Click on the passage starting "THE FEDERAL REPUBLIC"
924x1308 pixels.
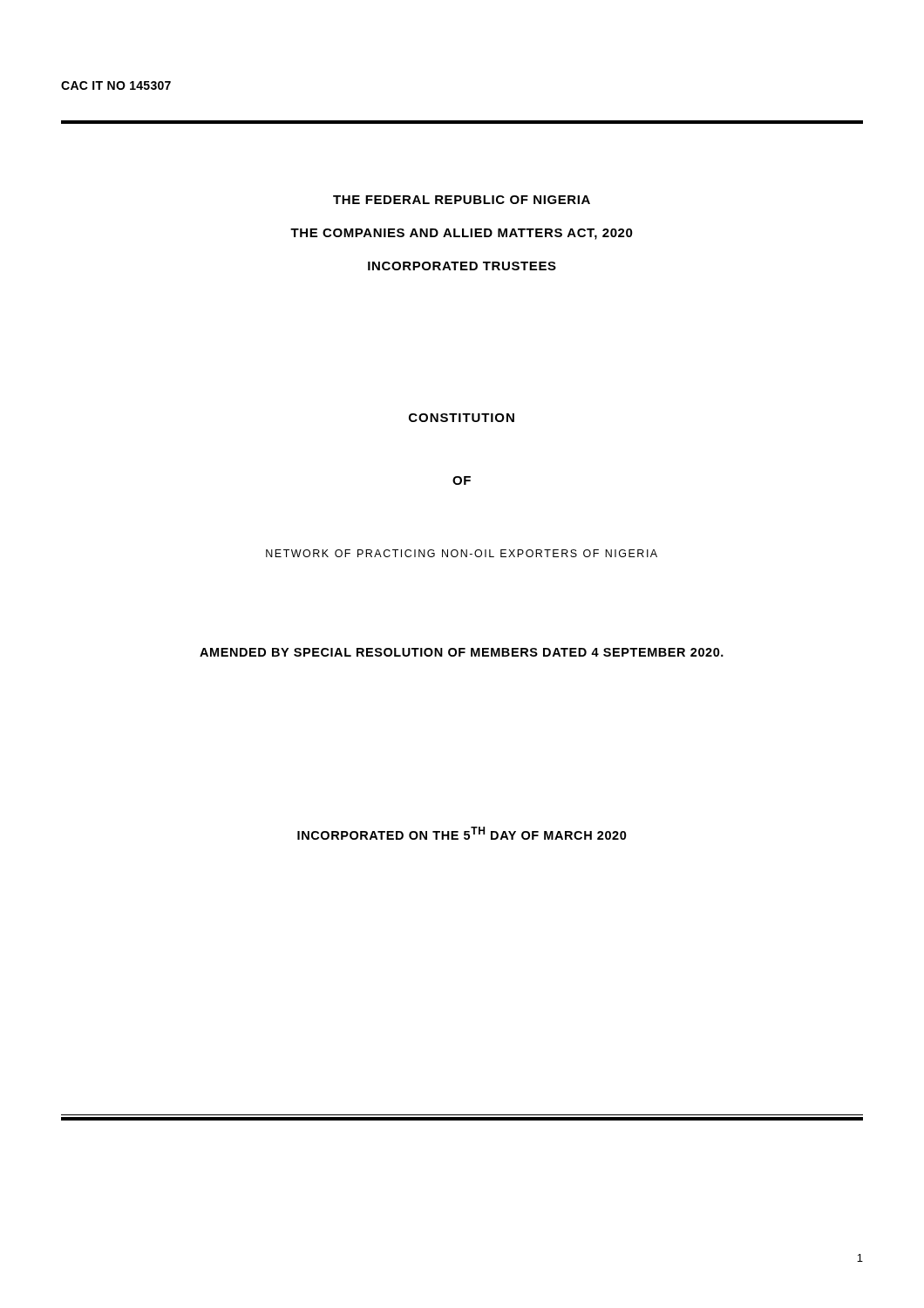pyautogui.click(x=462, y=199)
